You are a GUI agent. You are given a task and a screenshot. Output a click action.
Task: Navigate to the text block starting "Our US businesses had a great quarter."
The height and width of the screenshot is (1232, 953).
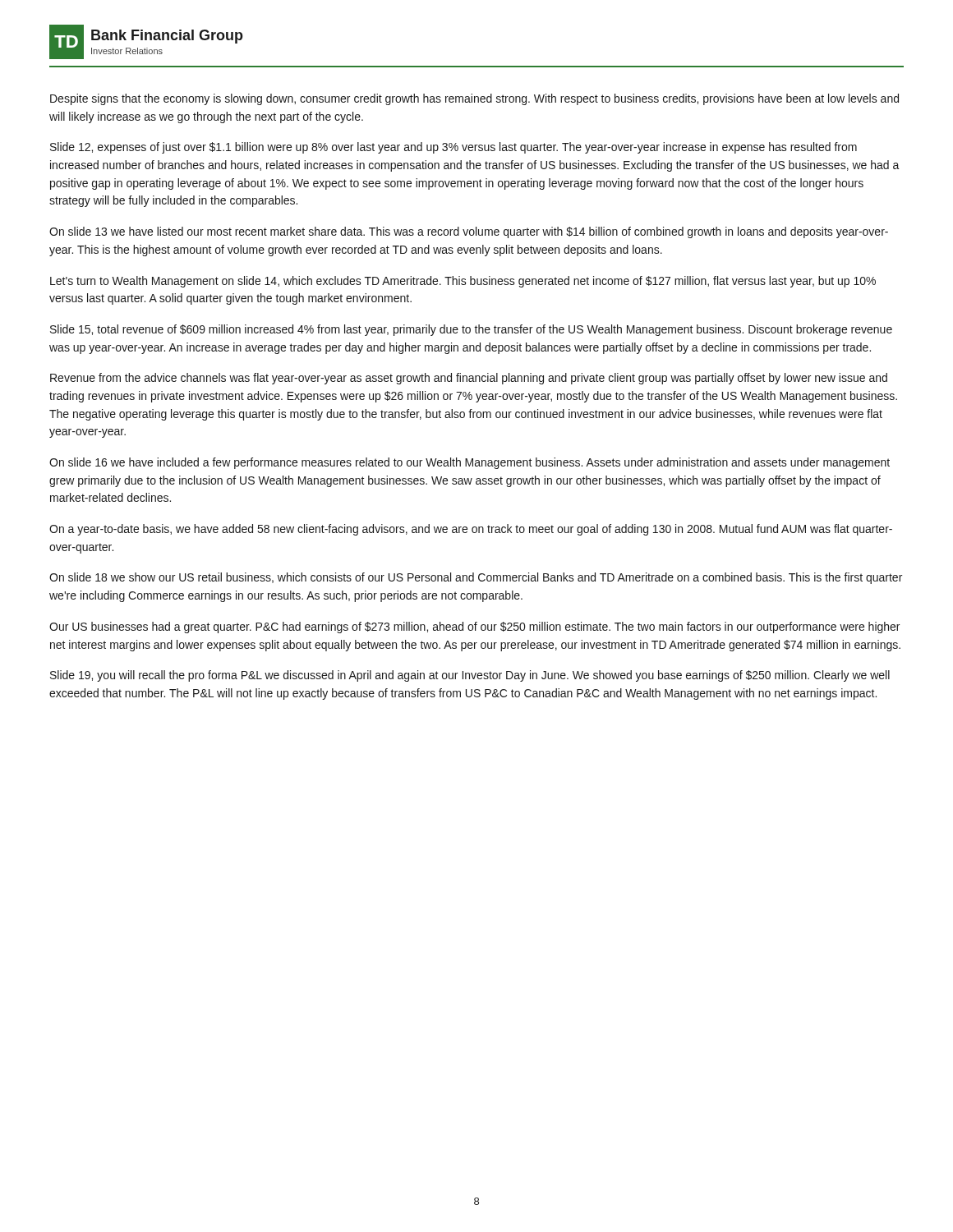(x=475, y=635)
